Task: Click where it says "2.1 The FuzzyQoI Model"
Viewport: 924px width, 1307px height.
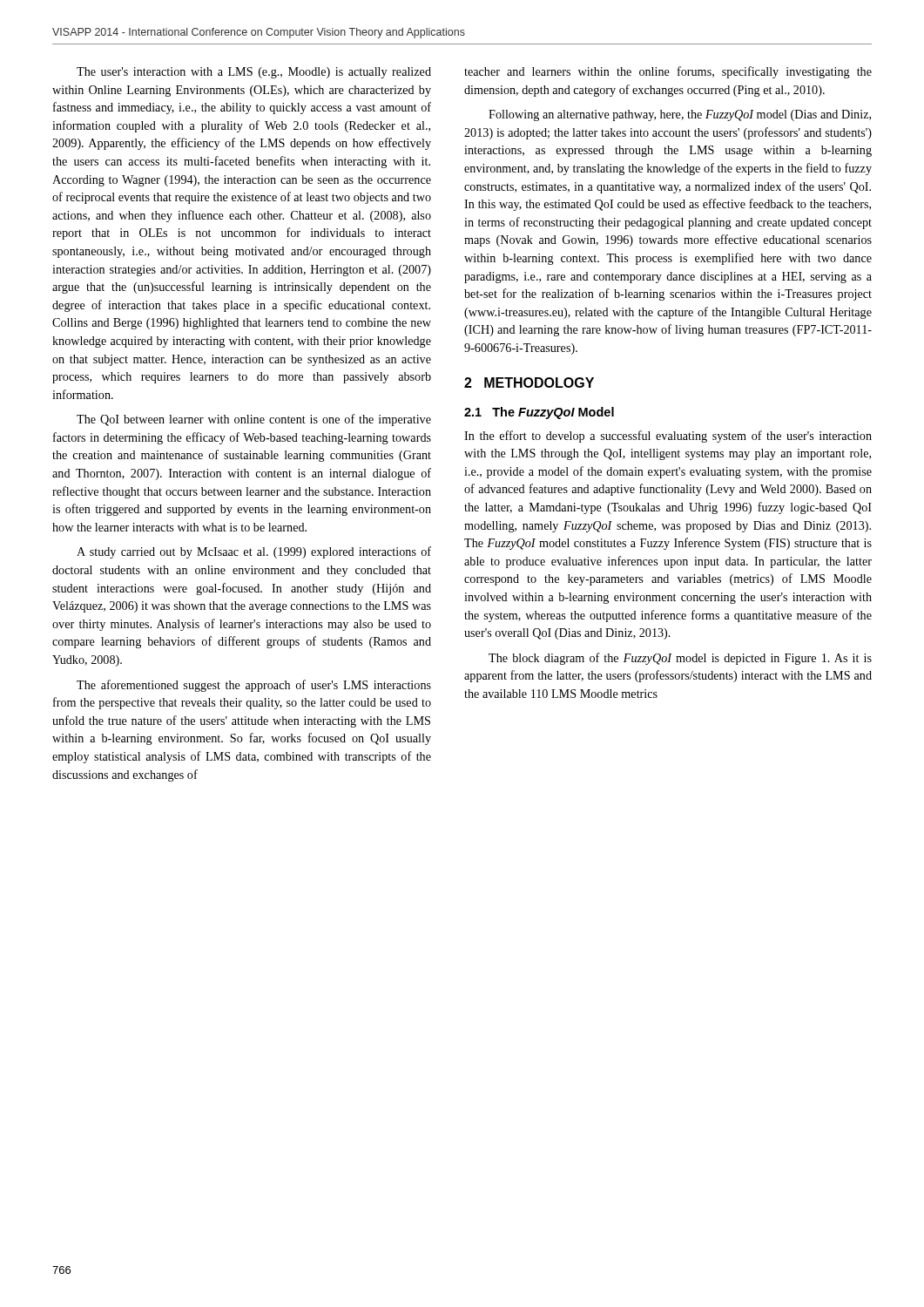Action: click(x=539, y=413)
